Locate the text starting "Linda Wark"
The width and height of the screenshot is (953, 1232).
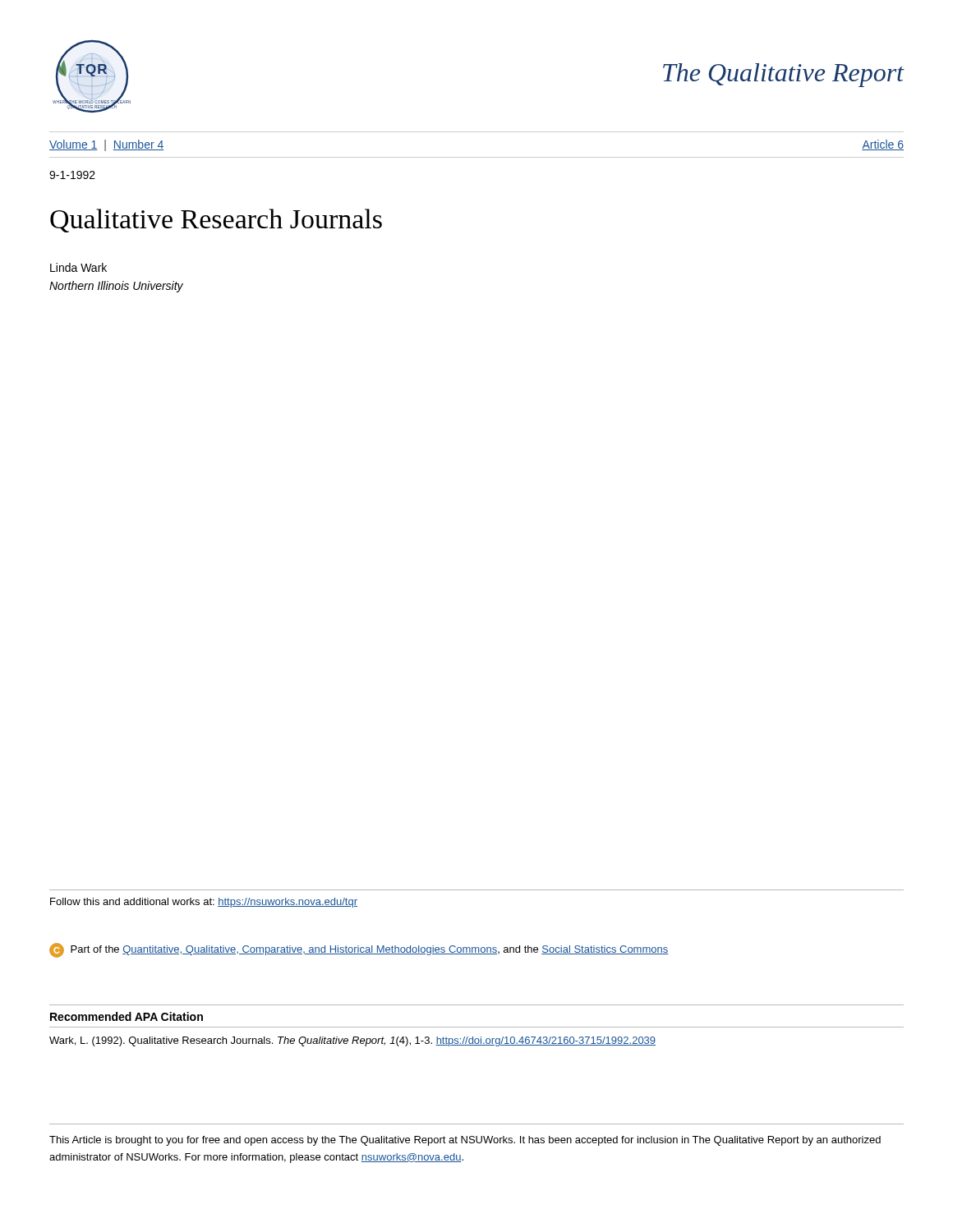[78, 268]
